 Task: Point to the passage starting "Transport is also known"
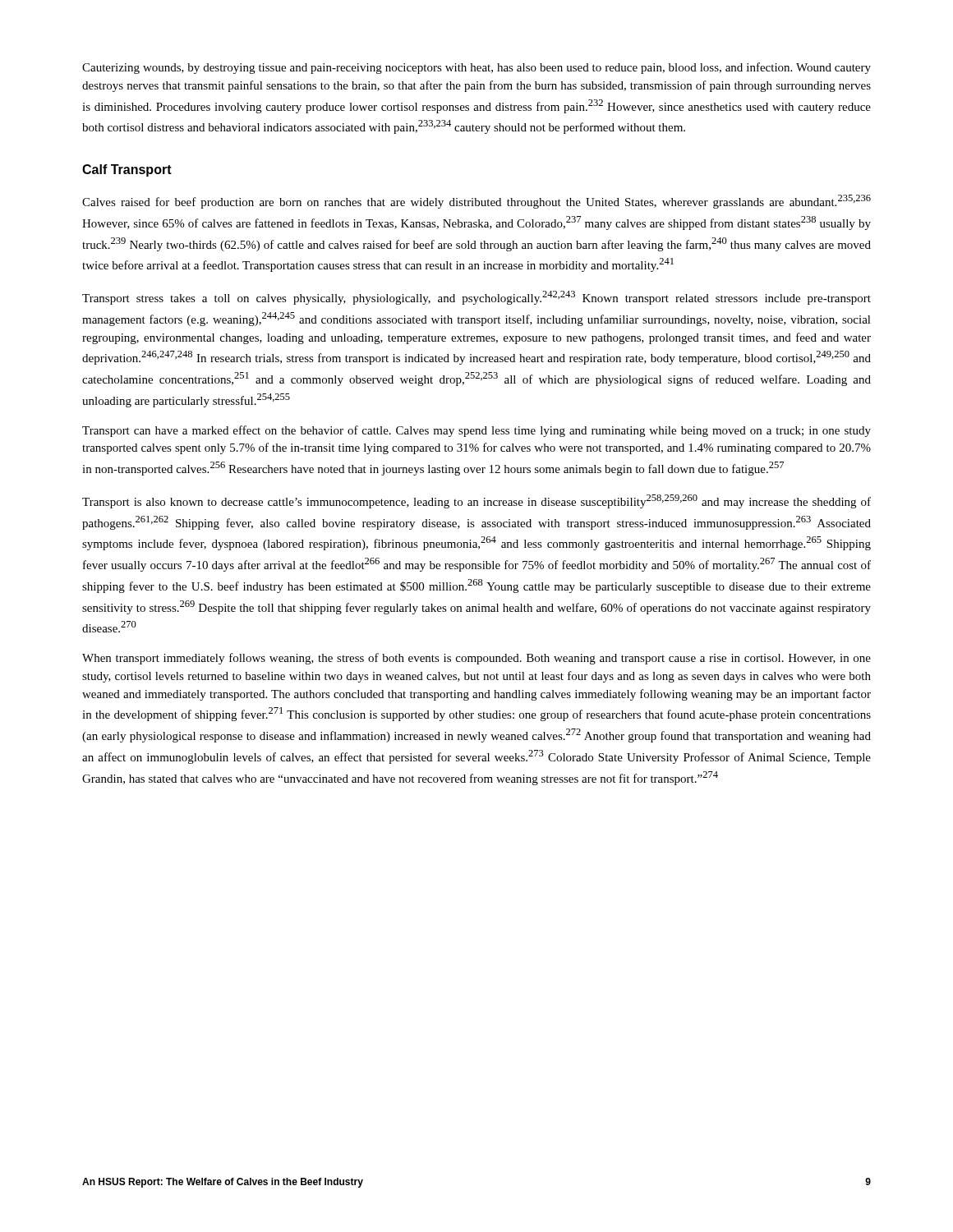[x=476, y=564]
